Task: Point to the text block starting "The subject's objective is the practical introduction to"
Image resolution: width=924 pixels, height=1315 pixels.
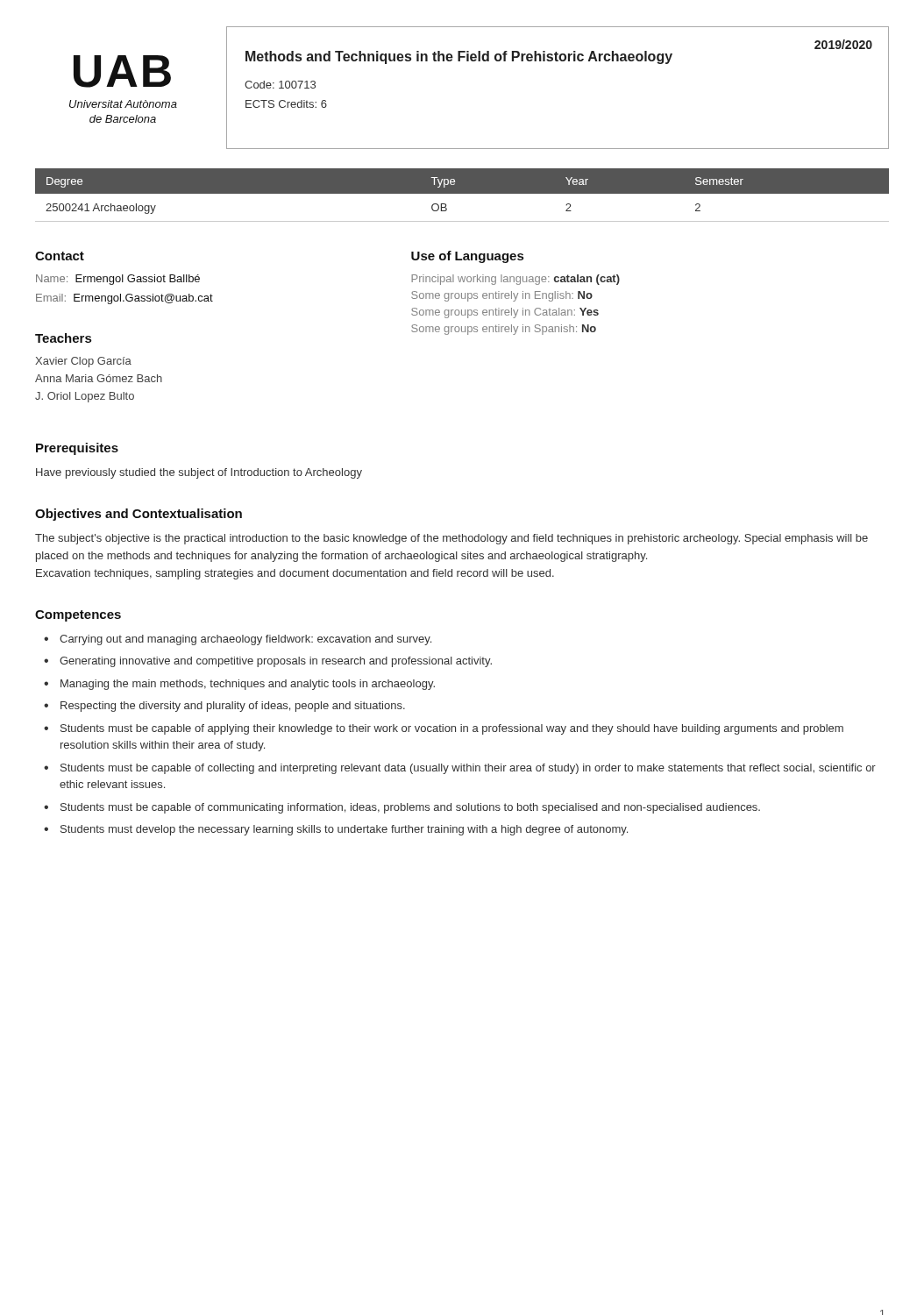Action: (x=452, y=555)
